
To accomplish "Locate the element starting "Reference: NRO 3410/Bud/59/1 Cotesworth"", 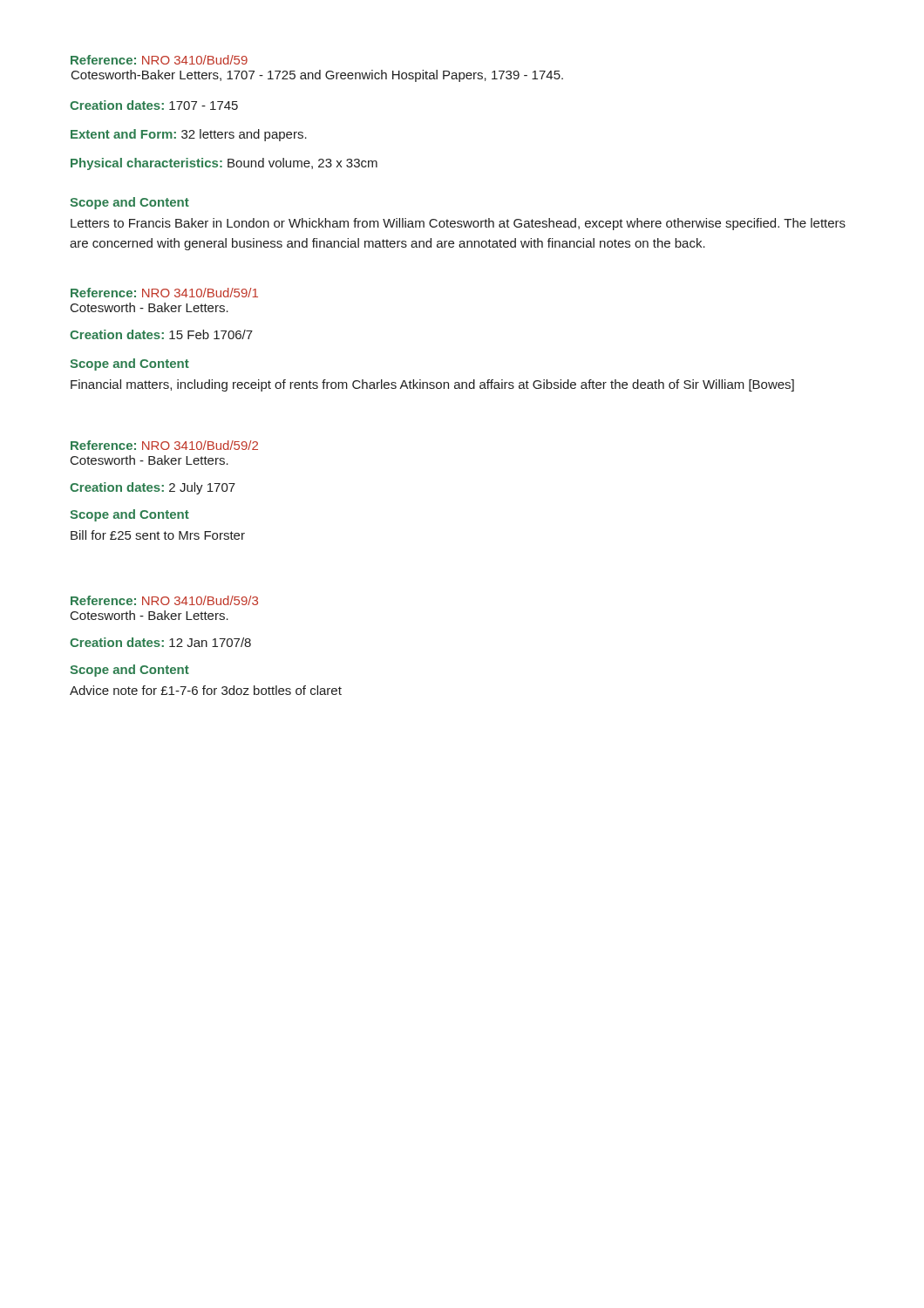I will click(164, 300).
